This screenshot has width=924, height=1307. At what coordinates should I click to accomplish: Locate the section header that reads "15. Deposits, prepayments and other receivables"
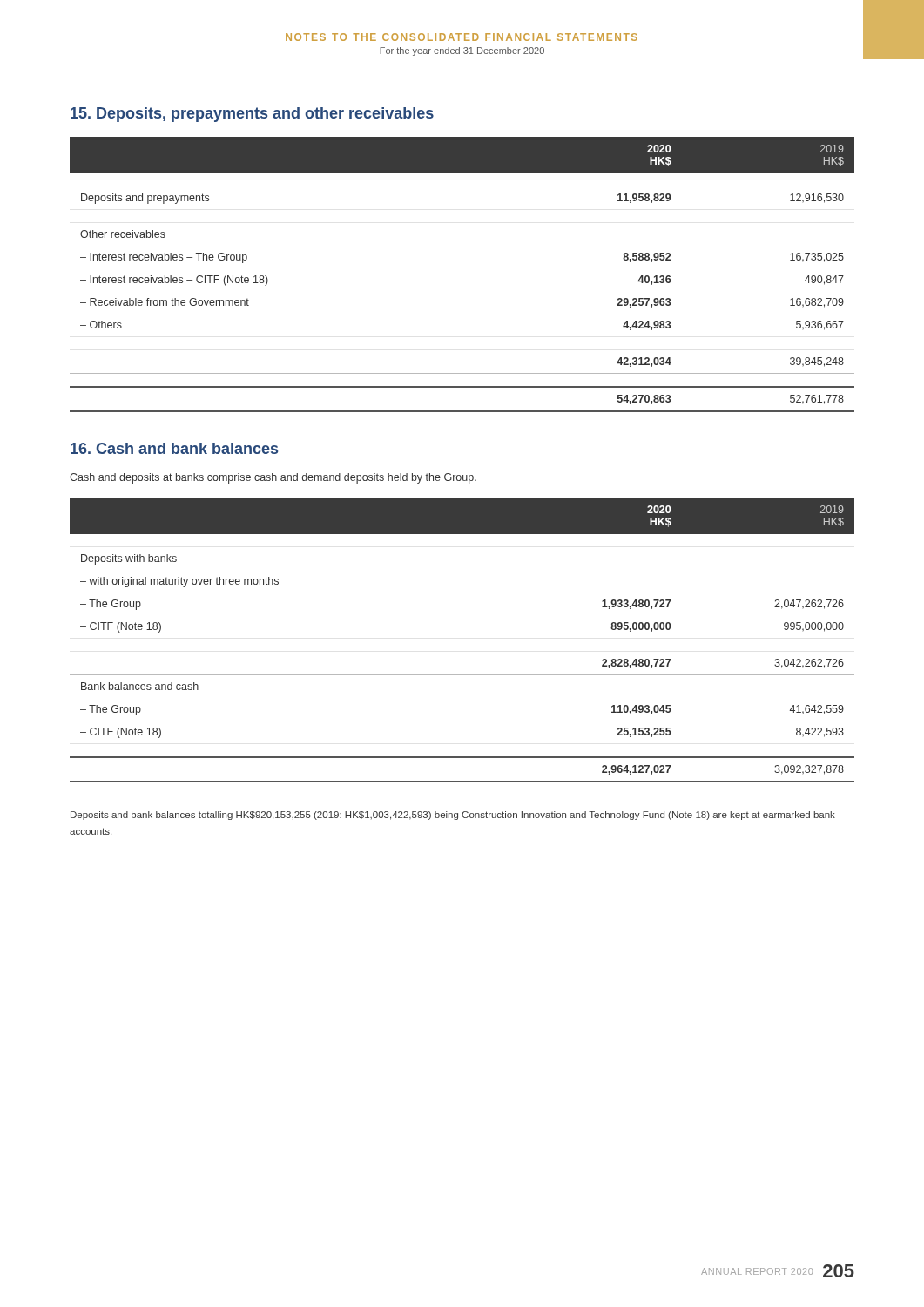252,115
